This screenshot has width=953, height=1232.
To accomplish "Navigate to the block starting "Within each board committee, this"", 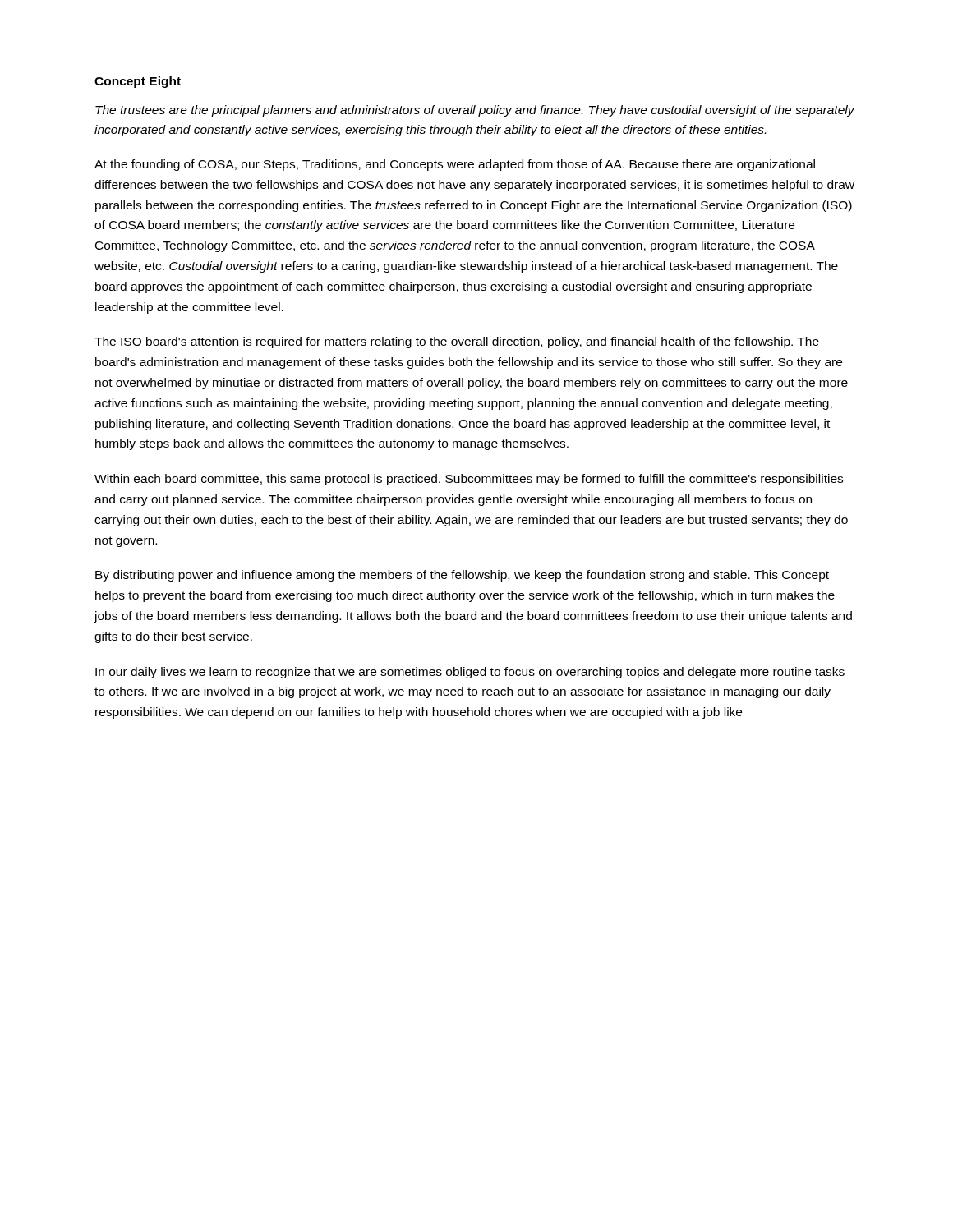I will click(x=471, y=509).
